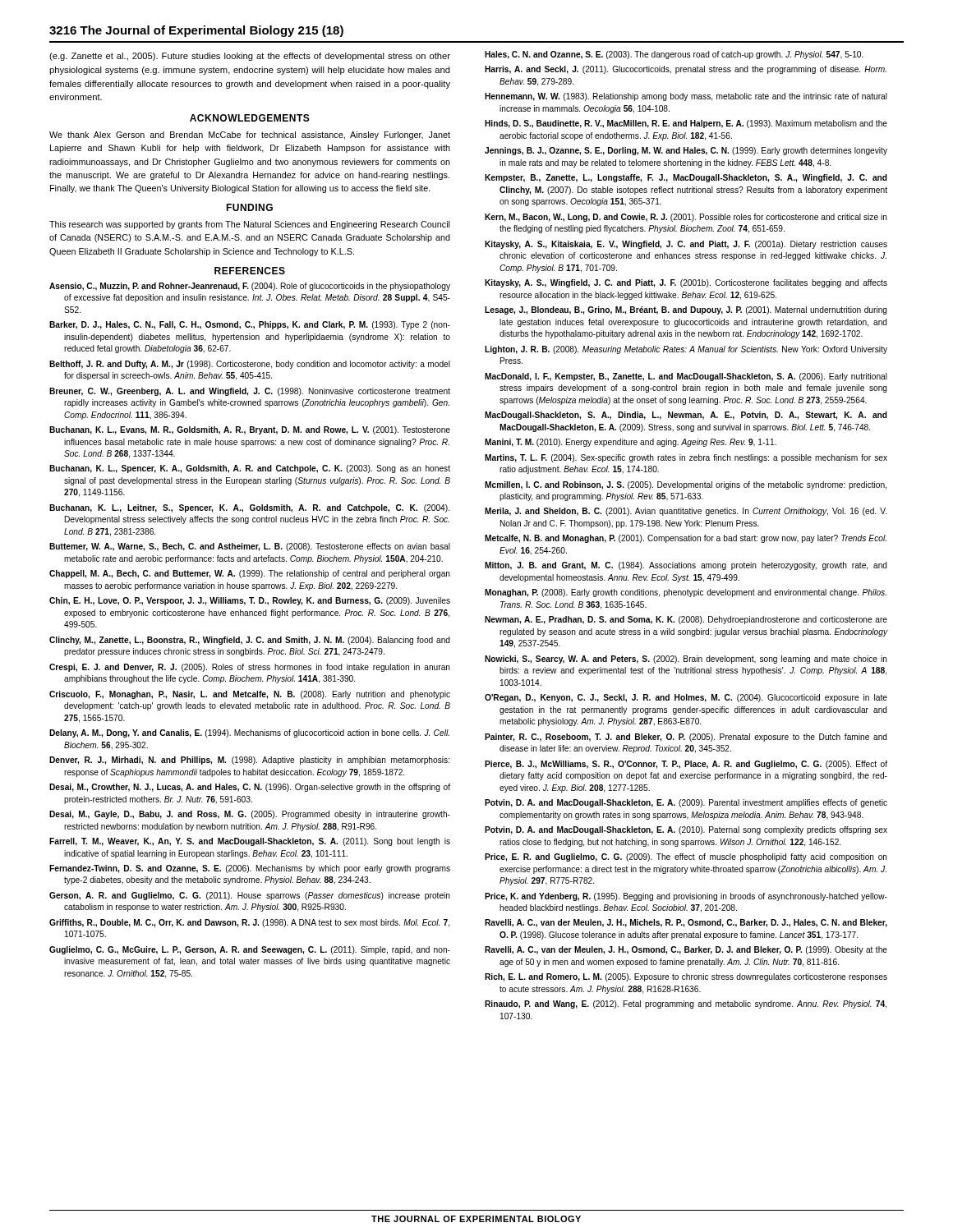The image size is (953, 1232).
Task: Select the block starting "Price, K. and Ydenberg, R."
Action: pyautogui.click(x=686, y=902)
